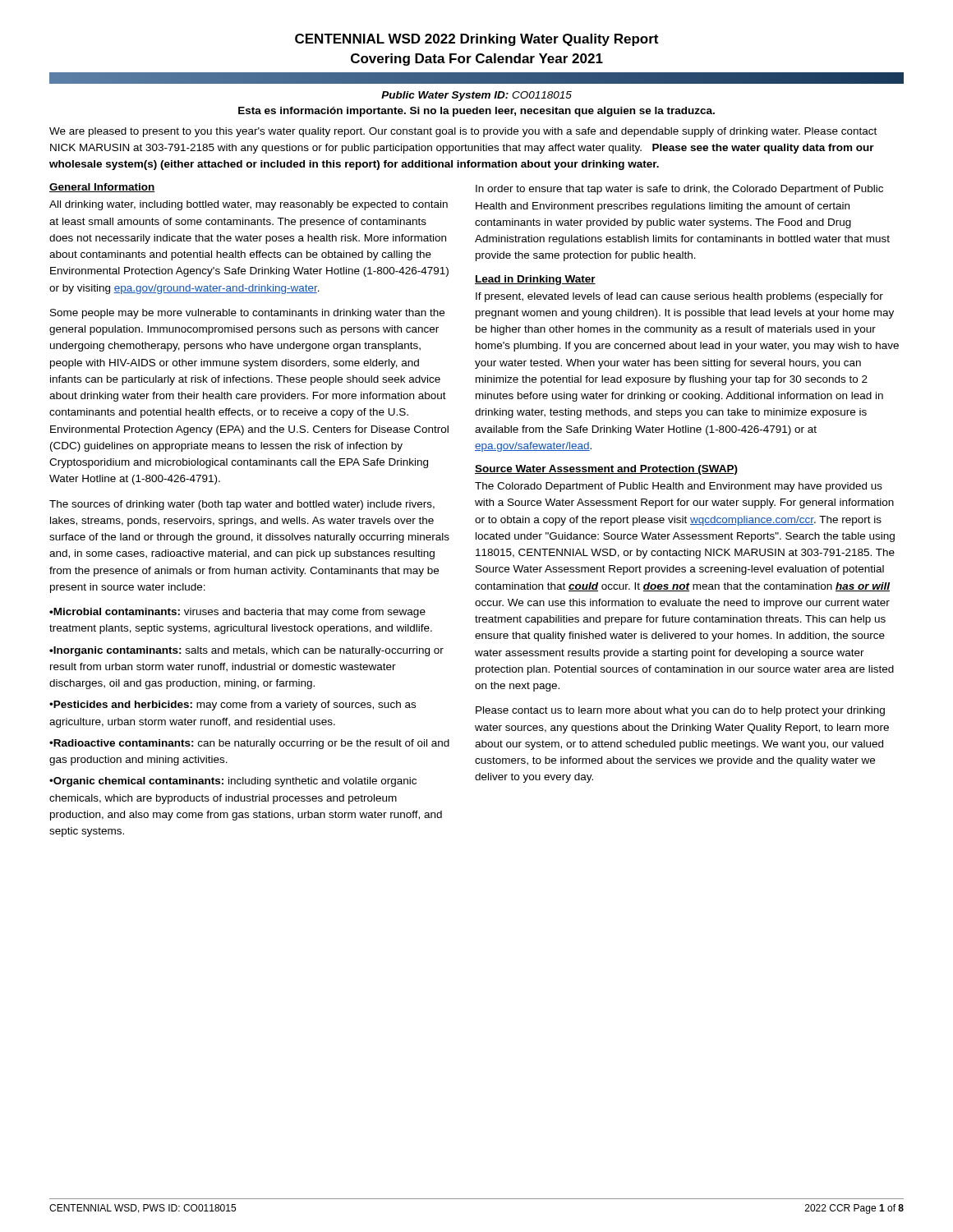Screen dimensions: 1232x953
Task: Find the block on this page that starts "•Radioactive contaminants: can"
Action: coord(251,752)
